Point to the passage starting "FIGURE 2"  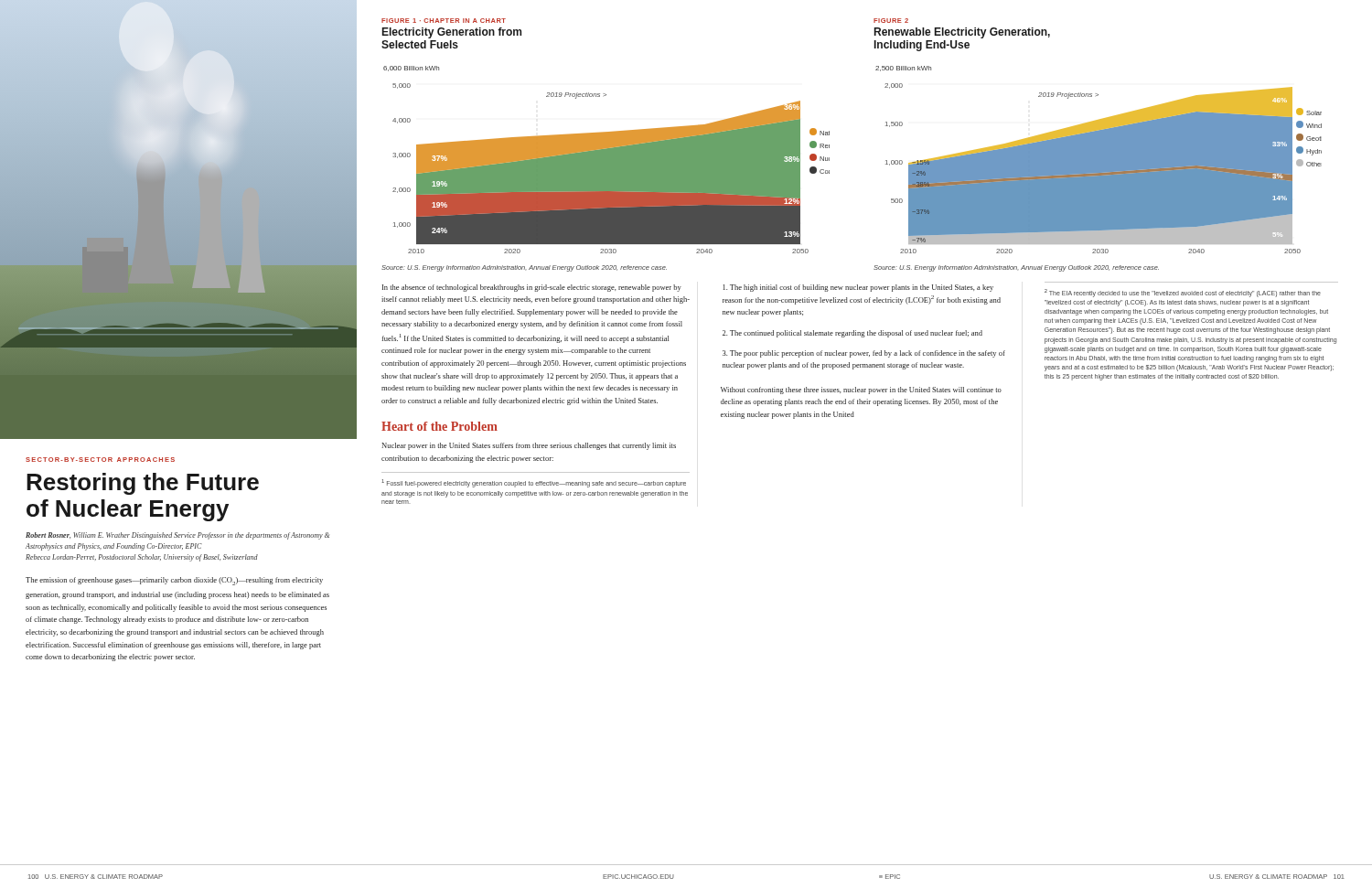point(891,21)
